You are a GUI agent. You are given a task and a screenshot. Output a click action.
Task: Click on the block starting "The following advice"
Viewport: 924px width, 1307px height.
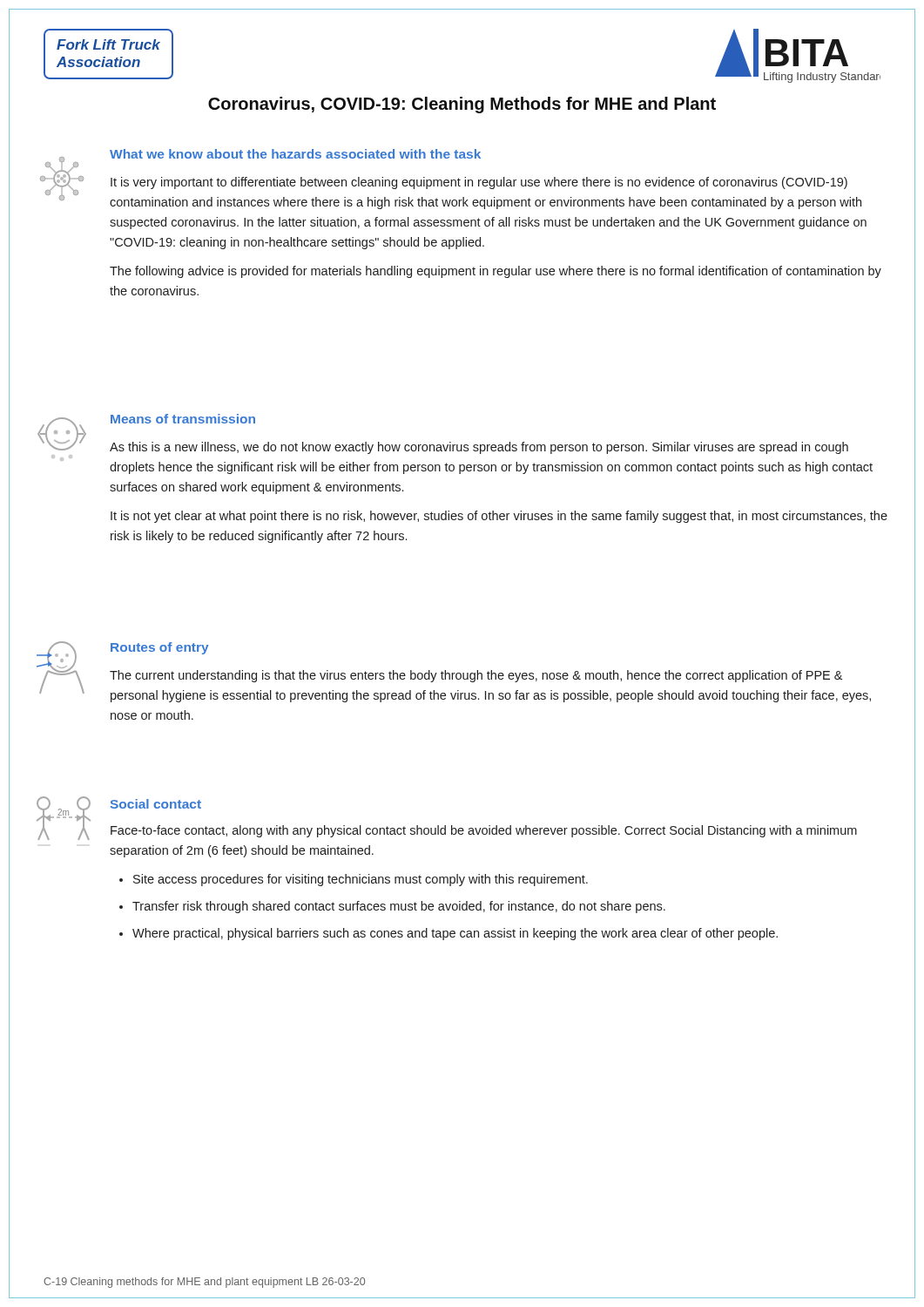point(495,281)
